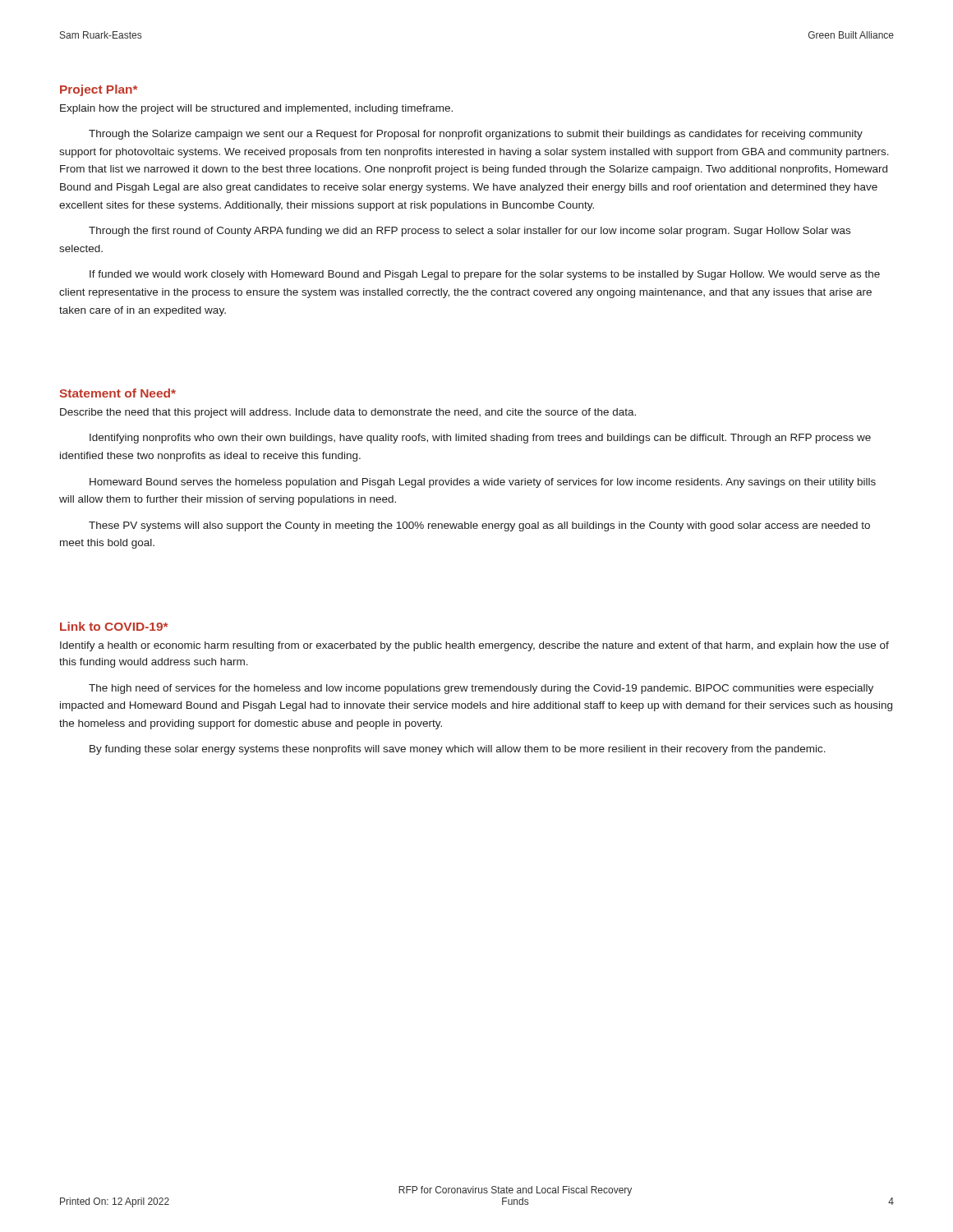Find the region starting "Through the first round"
953x1232 pixels.
click(x=455, y=239)
